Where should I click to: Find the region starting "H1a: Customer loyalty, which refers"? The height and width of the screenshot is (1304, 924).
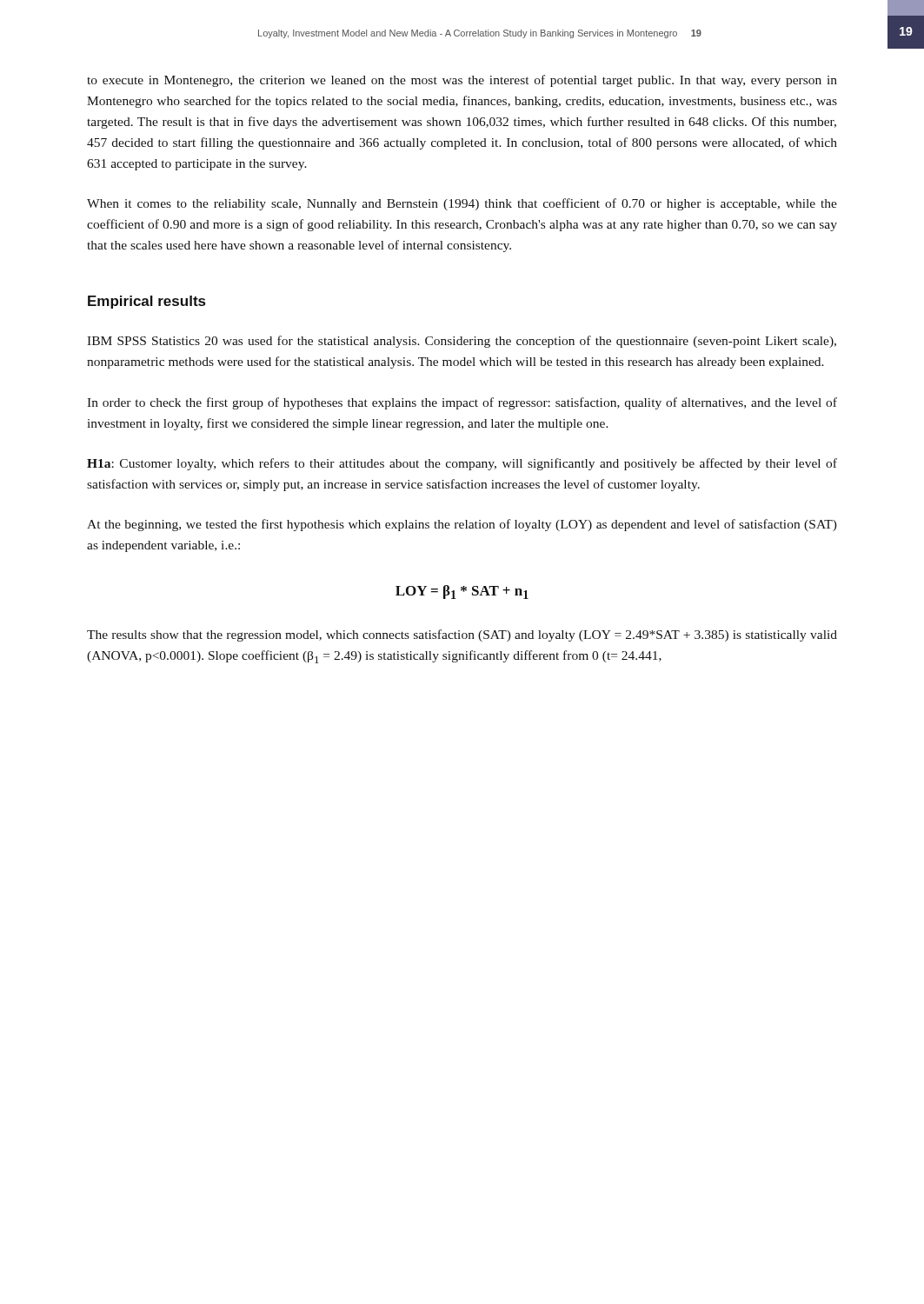[462, 473]
